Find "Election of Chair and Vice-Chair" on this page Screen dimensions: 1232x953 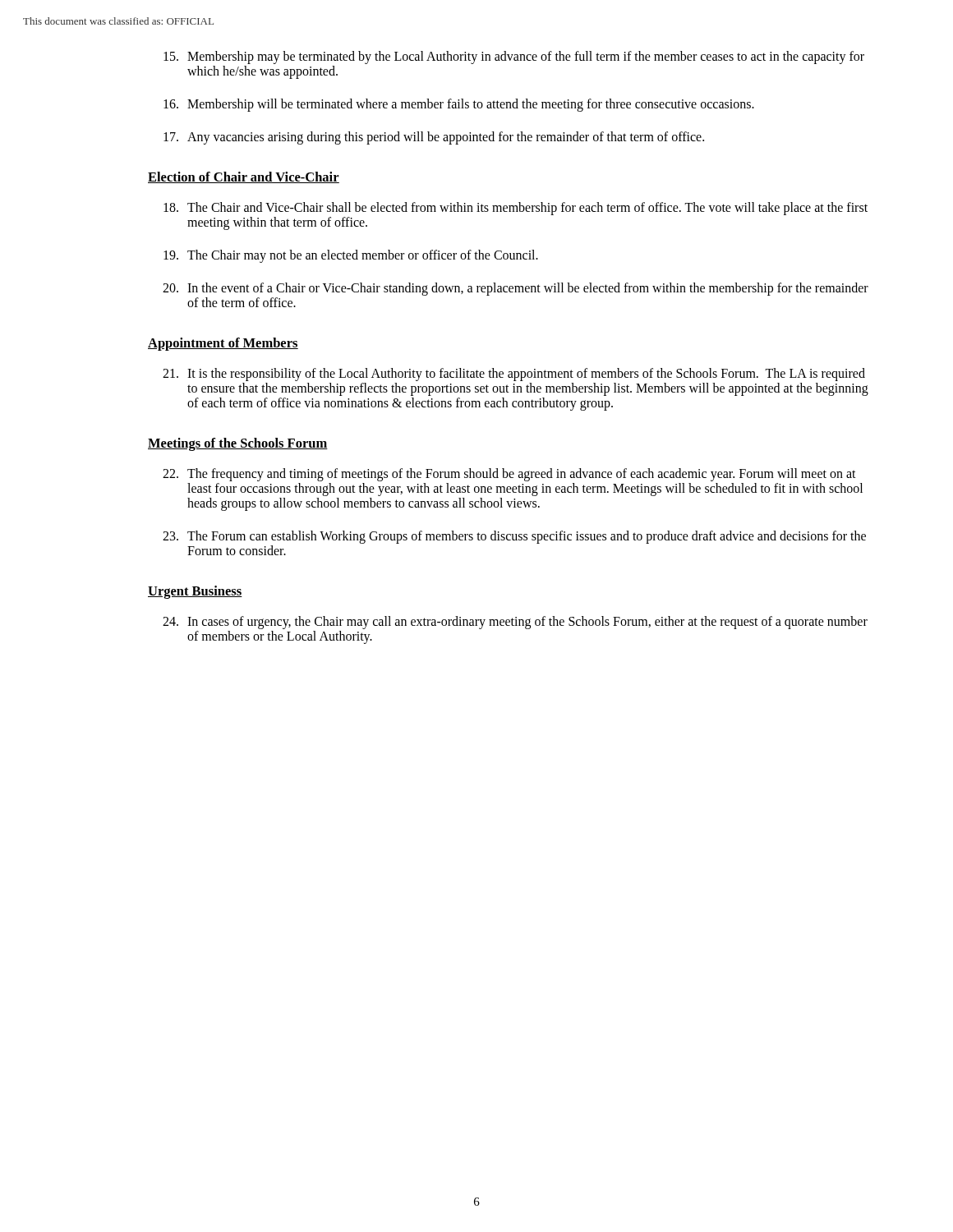tap(243, 177)
